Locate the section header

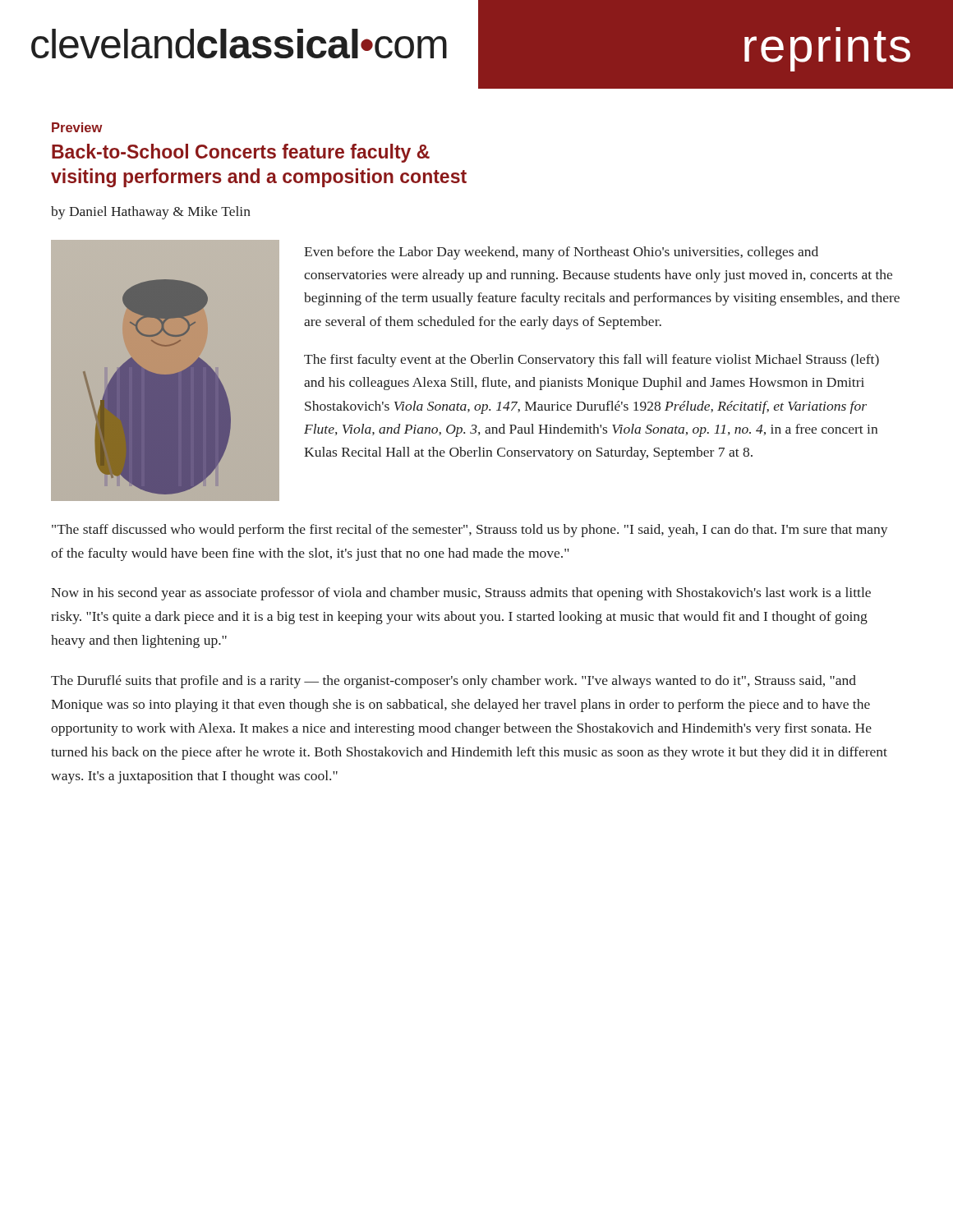point(77,127)
